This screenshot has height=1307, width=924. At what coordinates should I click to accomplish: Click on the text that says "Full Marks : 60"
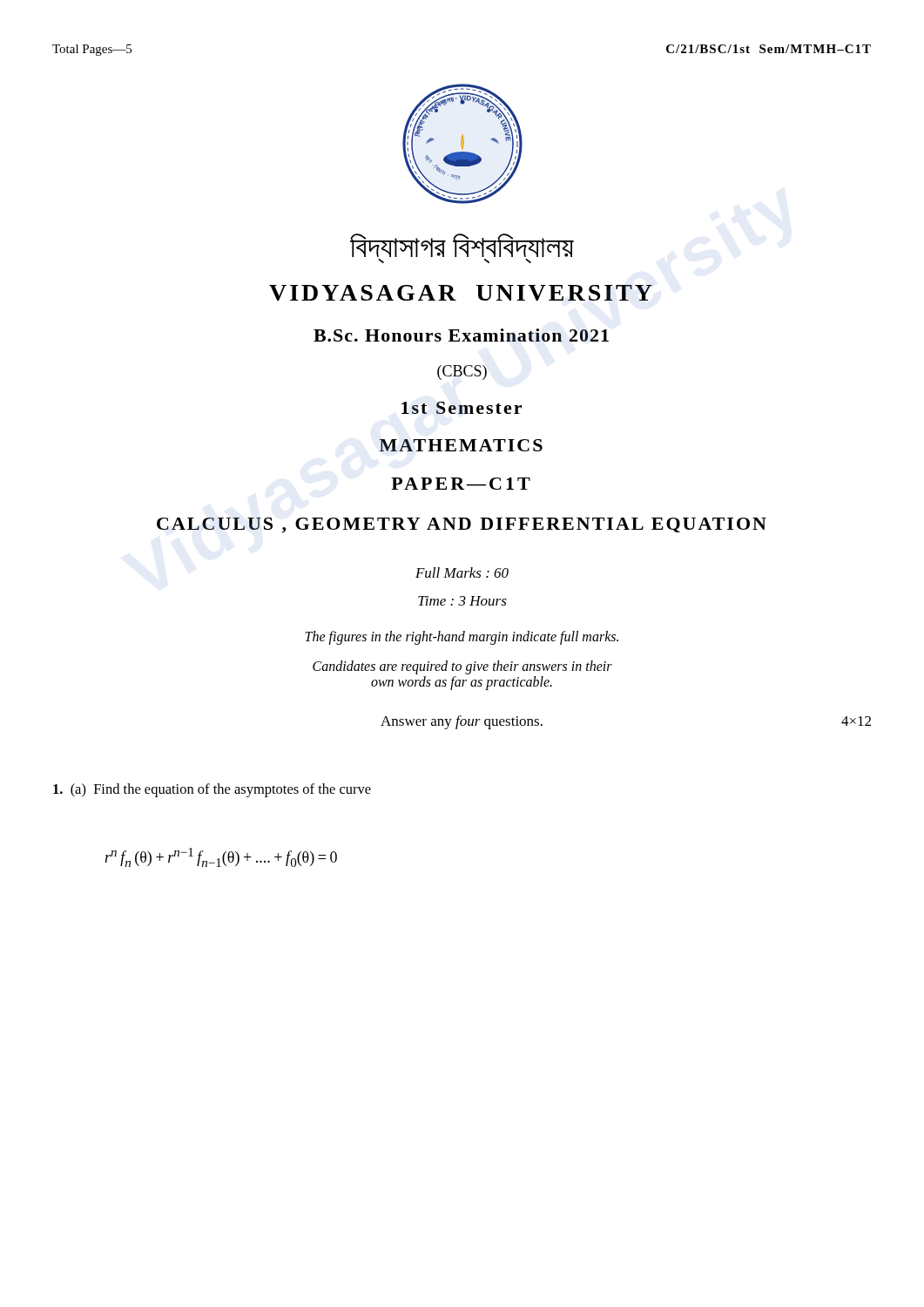tap(462, 573)
